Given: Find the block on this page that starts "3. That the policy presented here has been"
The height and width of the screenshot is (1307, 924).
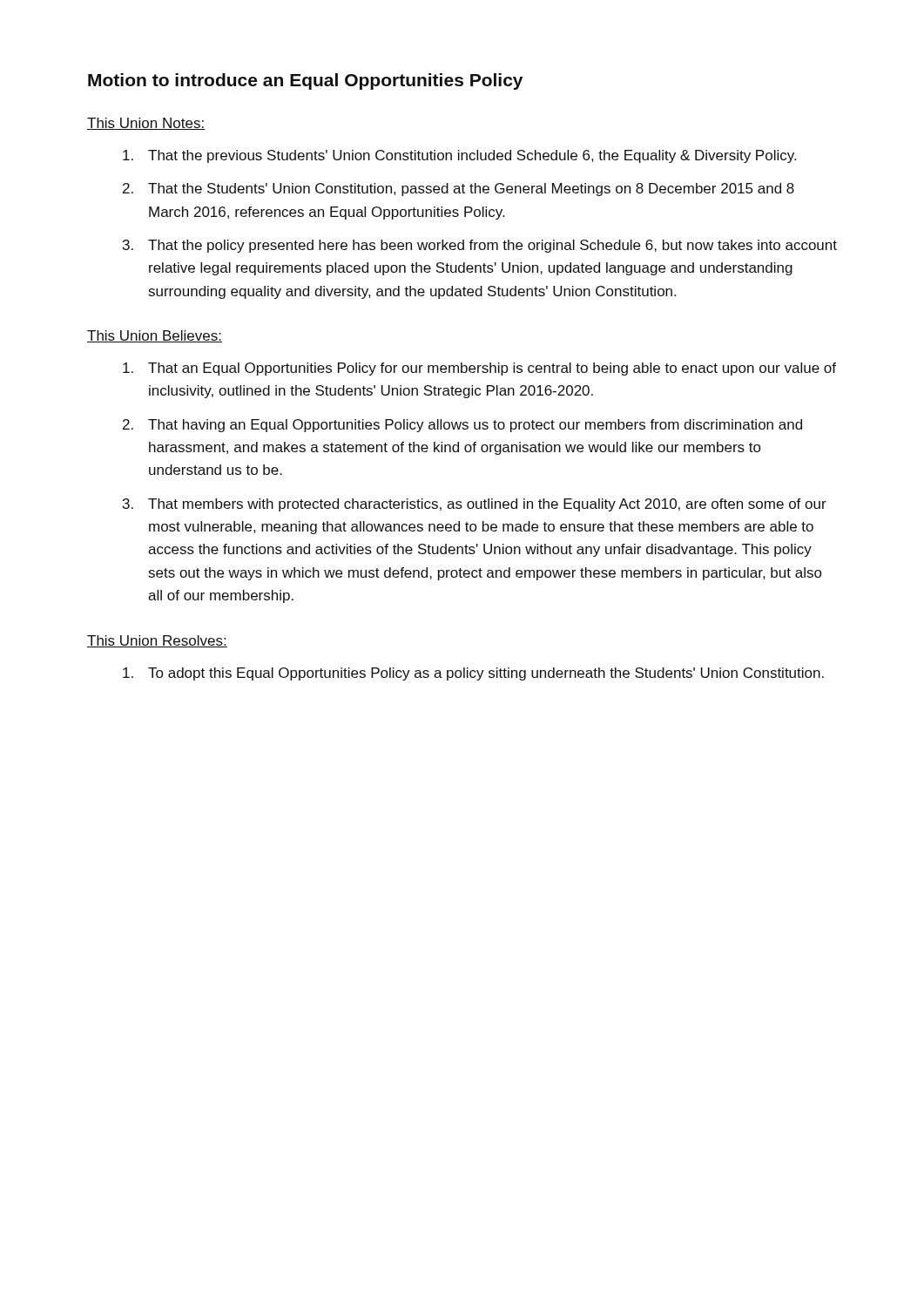Looking at the screenshot, I should tap(479, 269).
